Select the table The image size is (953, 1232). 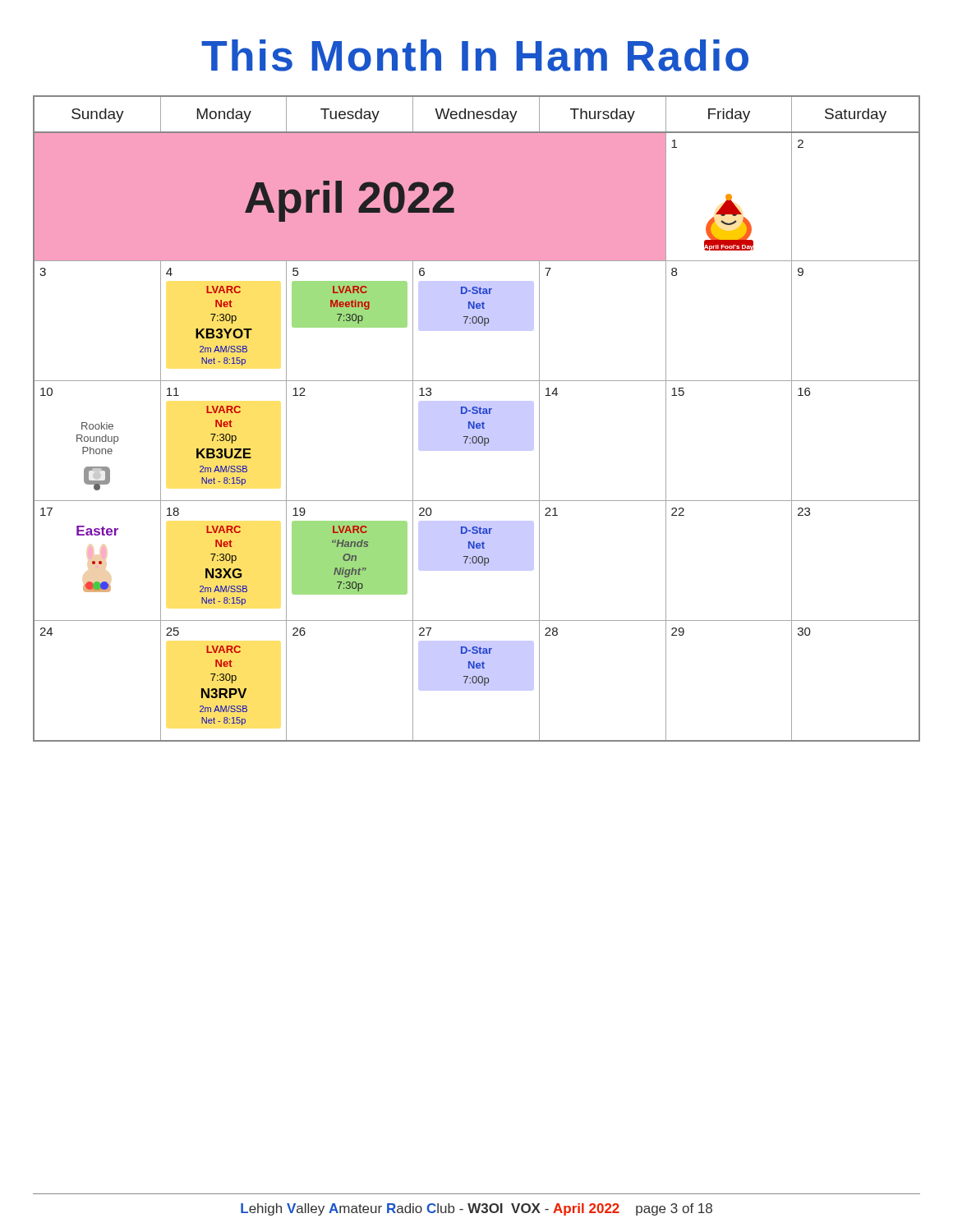coord(476,418)
